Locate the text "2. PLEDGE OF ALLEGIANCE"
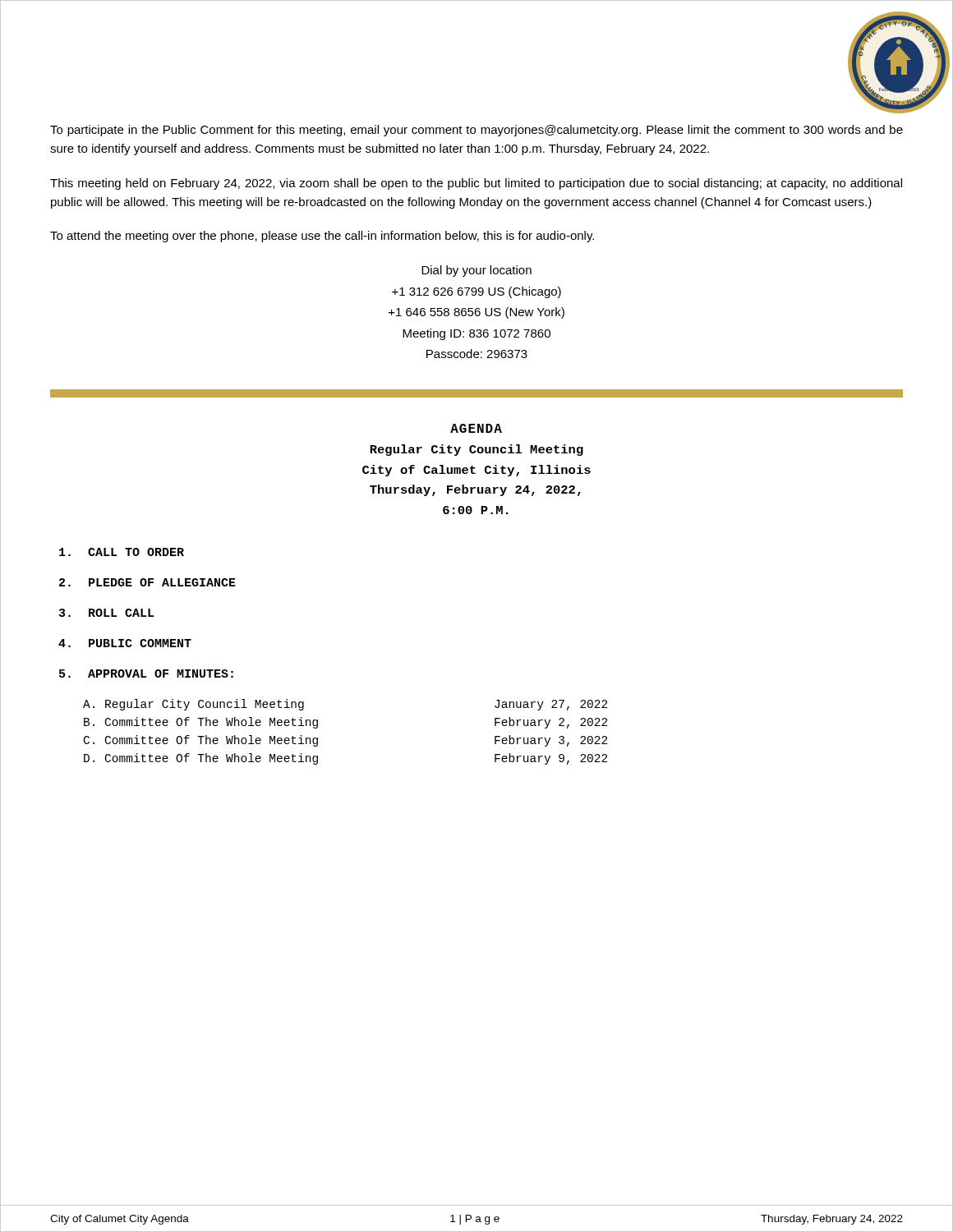The height and width of the screenshot is (1232, 953). click(147, 584)
